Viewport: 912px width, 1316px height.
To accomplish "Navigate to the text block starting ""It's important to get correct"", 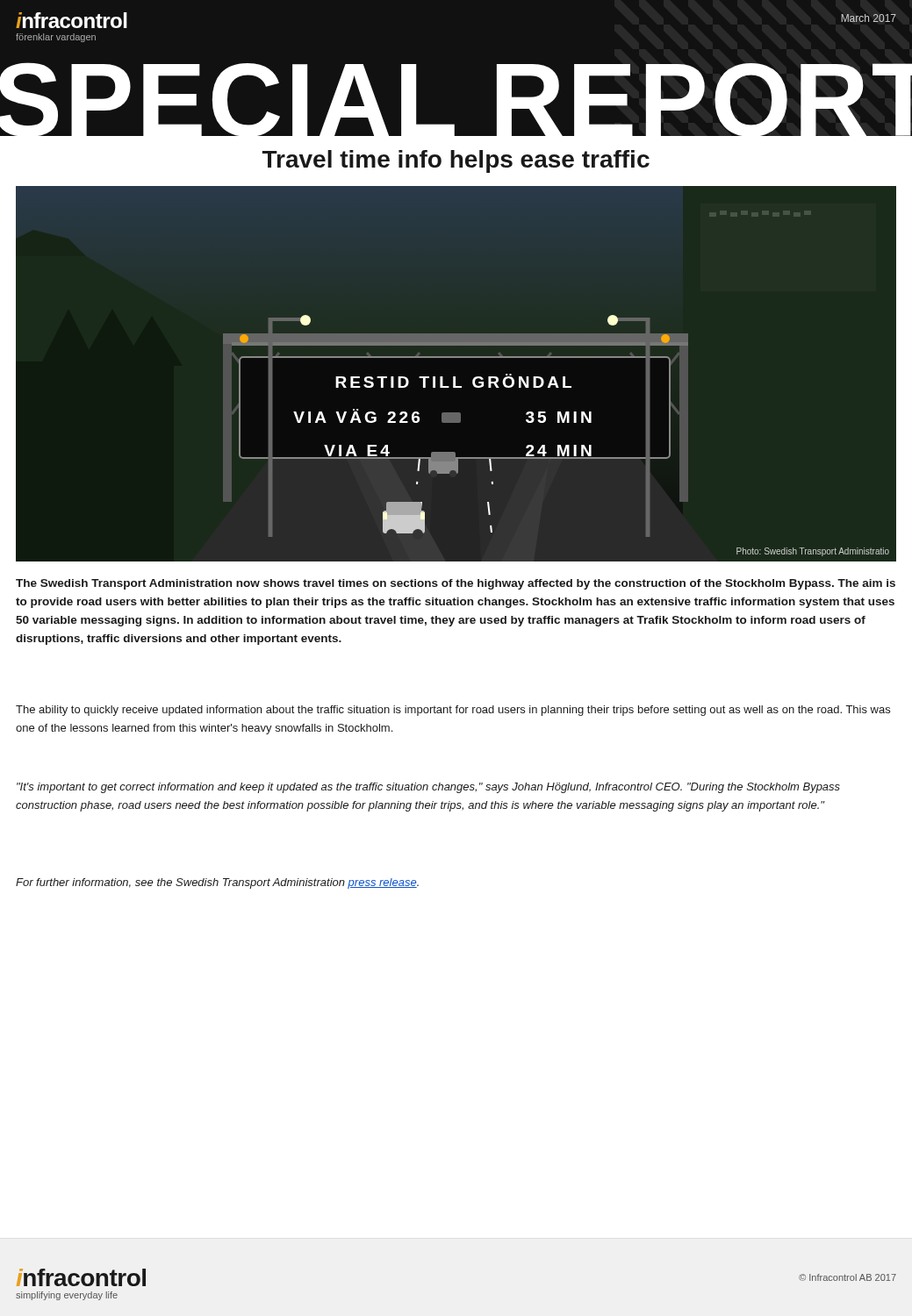I will (x=428, y=796).
